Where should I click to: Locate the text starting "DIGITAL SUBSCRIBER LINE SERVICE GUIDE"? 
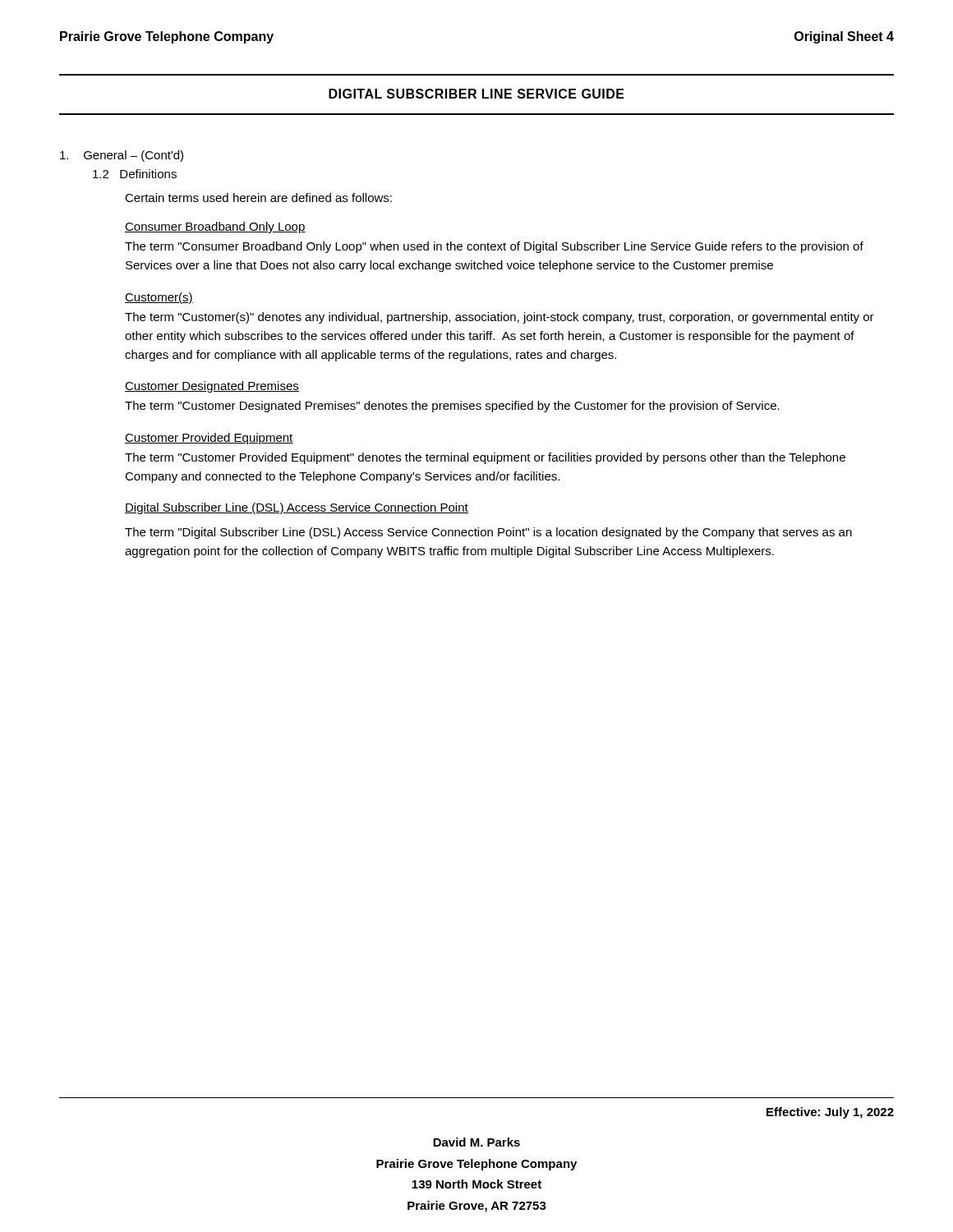pos(476,94)
